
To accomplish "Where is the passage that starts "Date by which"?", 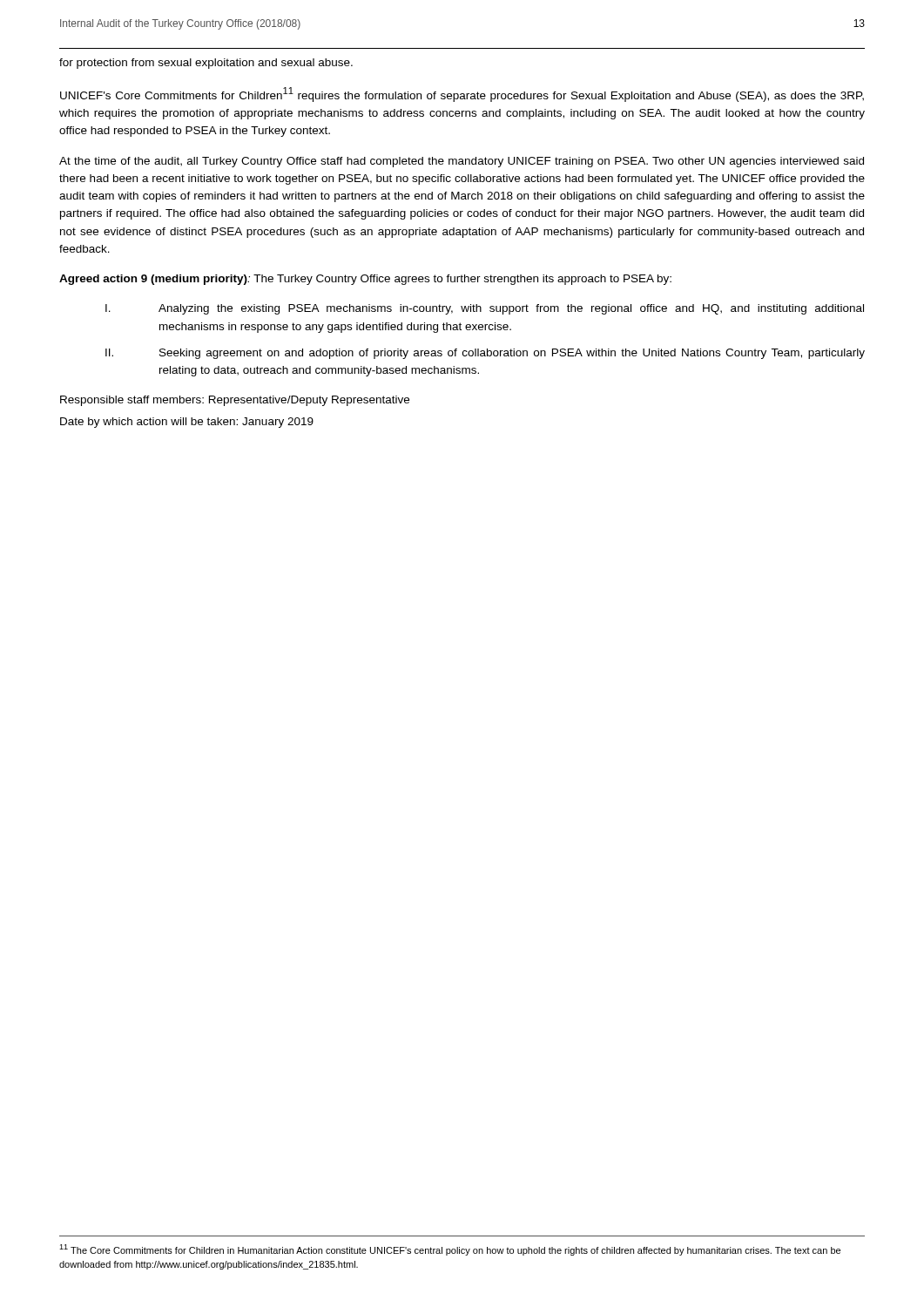I will (x=186, y=421).
